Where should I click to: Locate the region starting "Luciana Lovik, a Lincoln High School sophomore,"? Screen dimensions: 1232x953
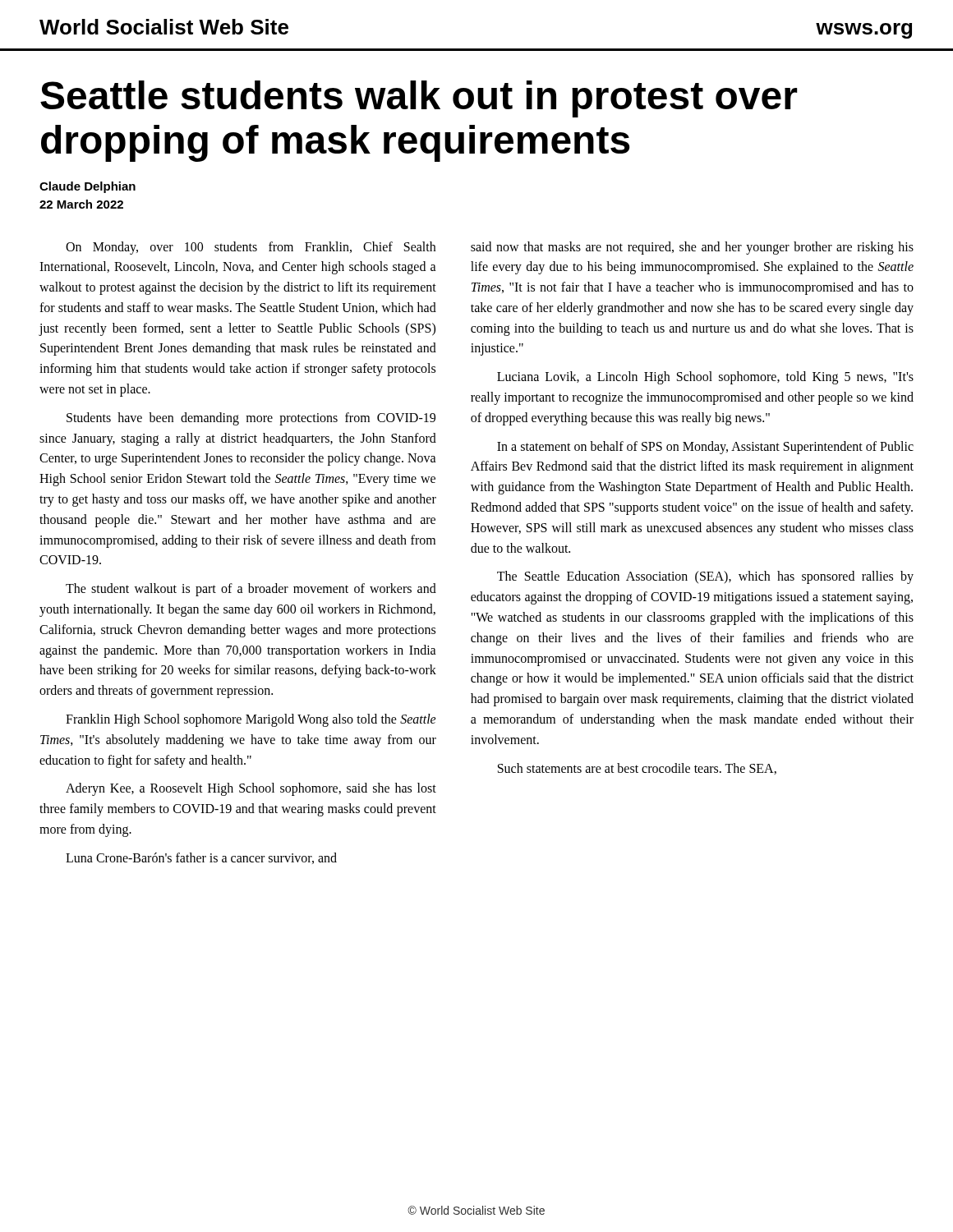tap(692, 398)
